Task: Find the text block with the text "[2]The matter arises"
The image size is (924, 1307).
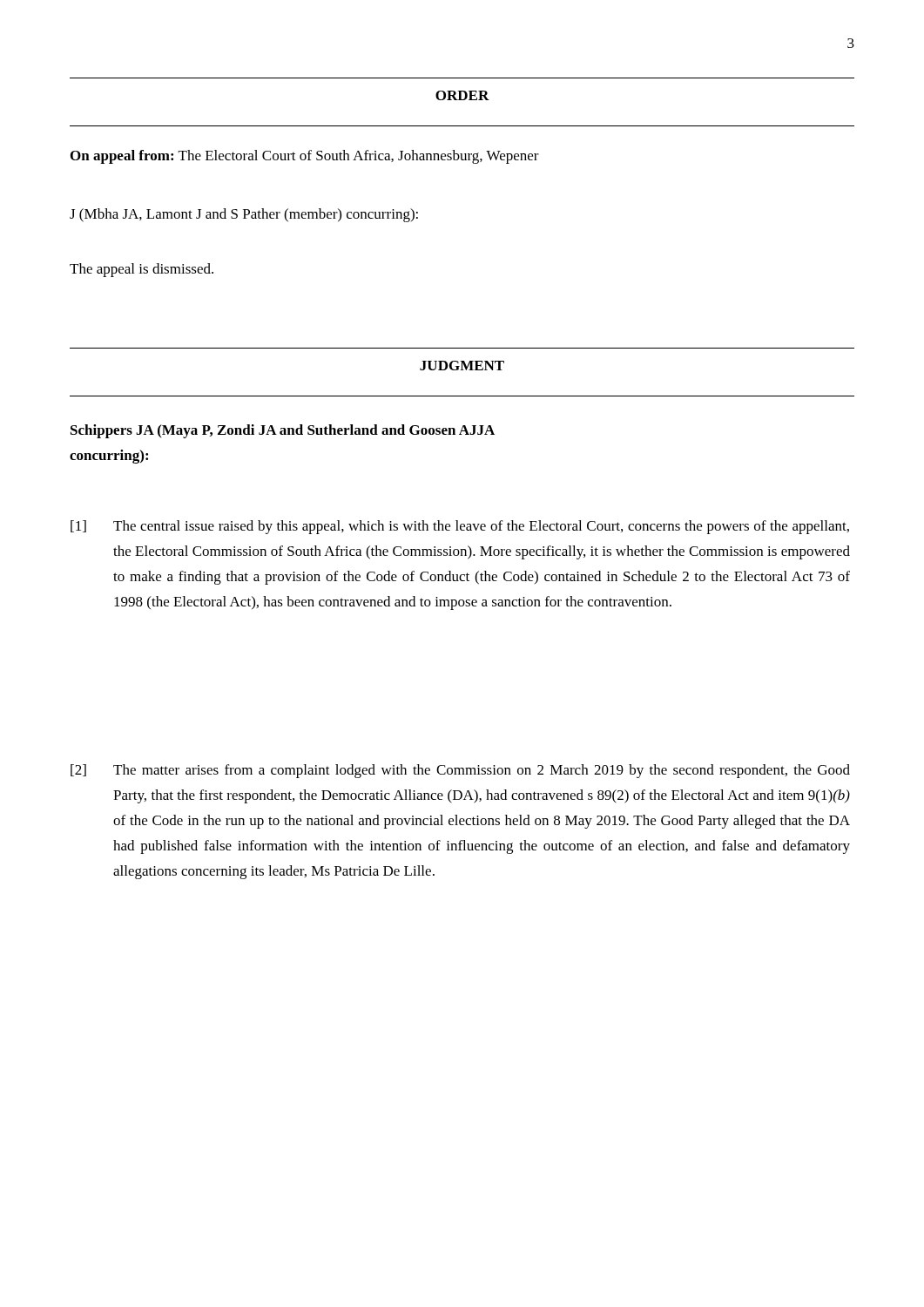Action: pos(460,821)
